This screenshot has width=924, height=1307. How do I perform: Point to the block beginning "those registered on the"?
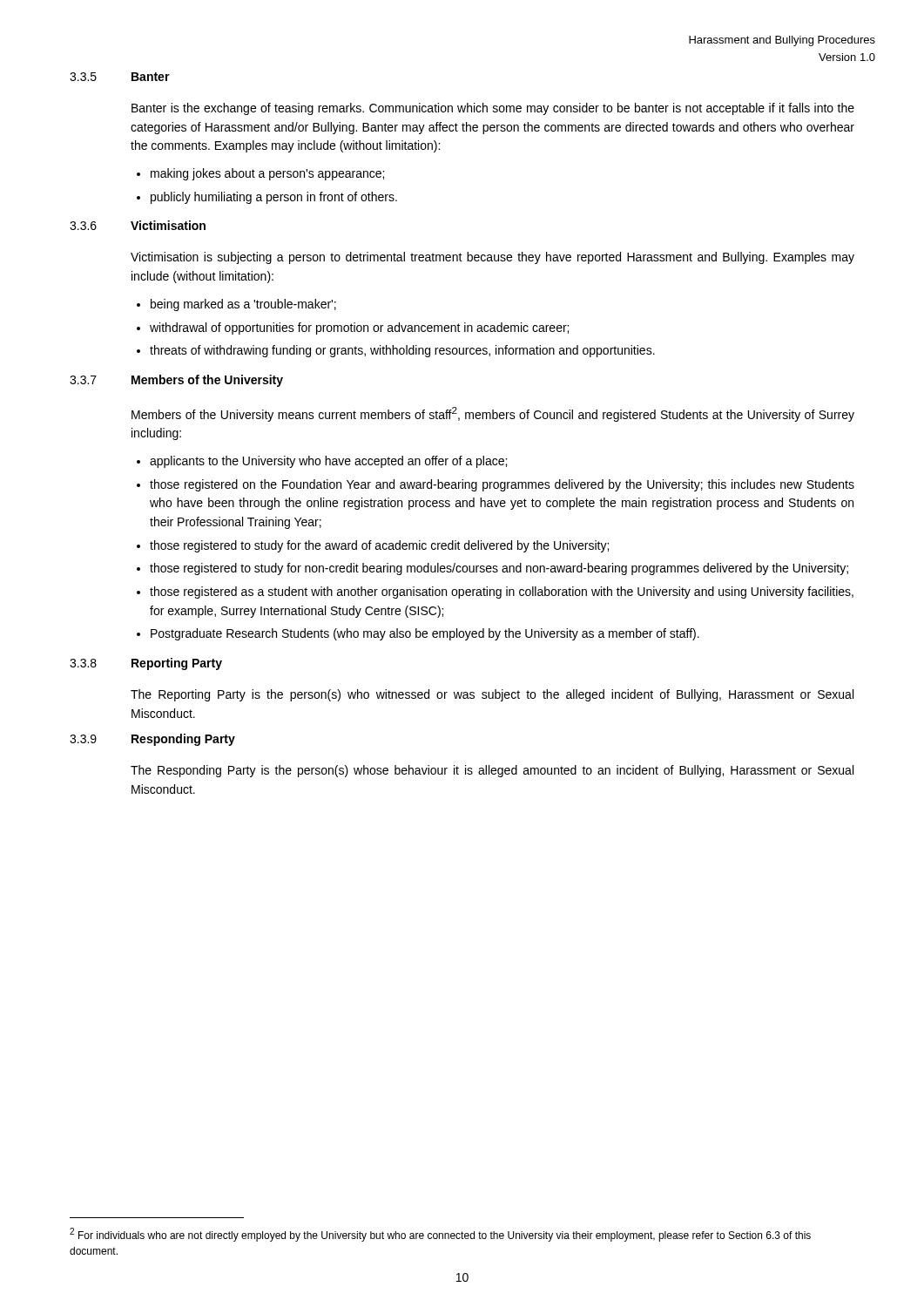502,503
